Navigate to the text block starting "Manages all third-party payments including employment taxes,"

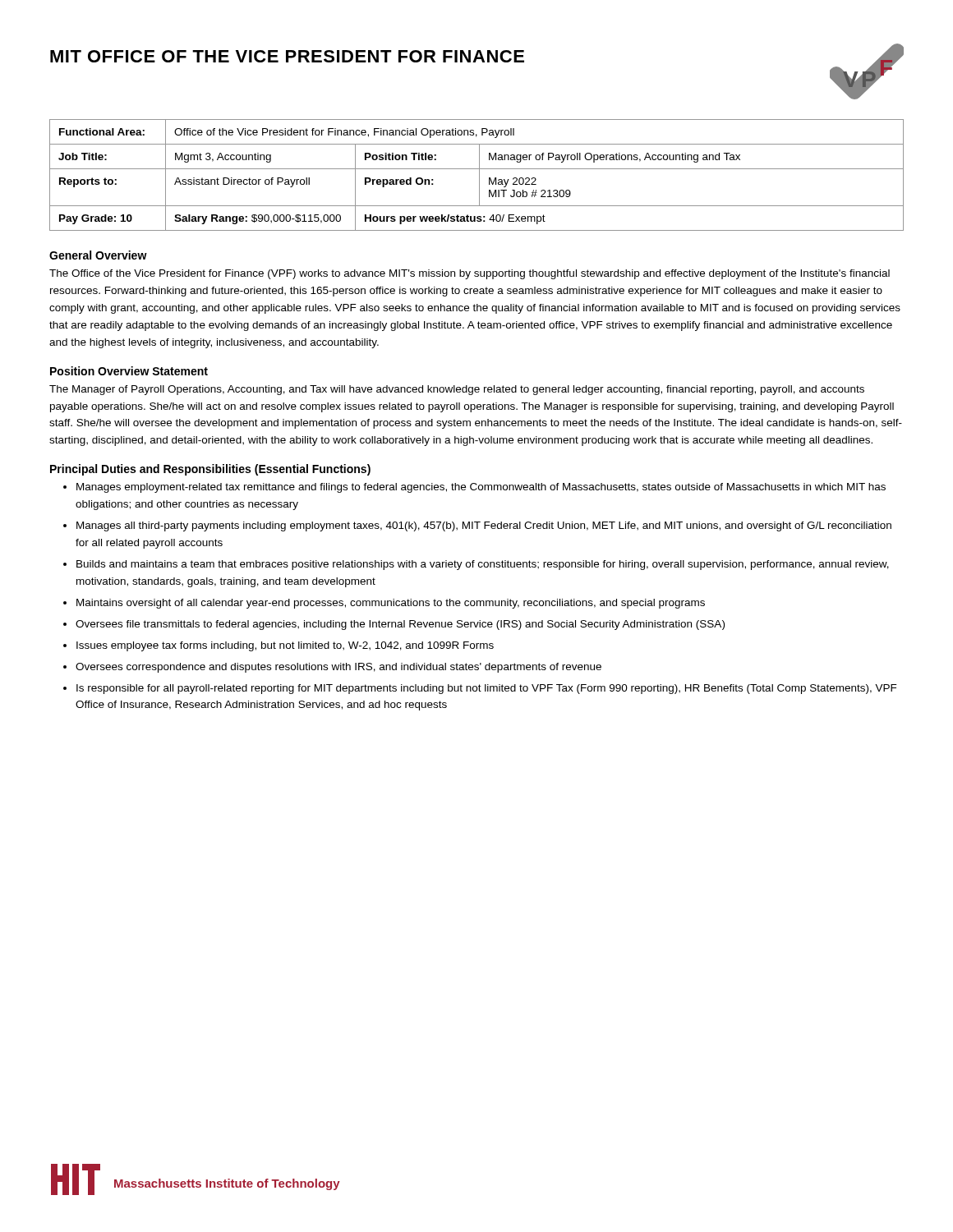pyautogui.click(x=484, y=534)
